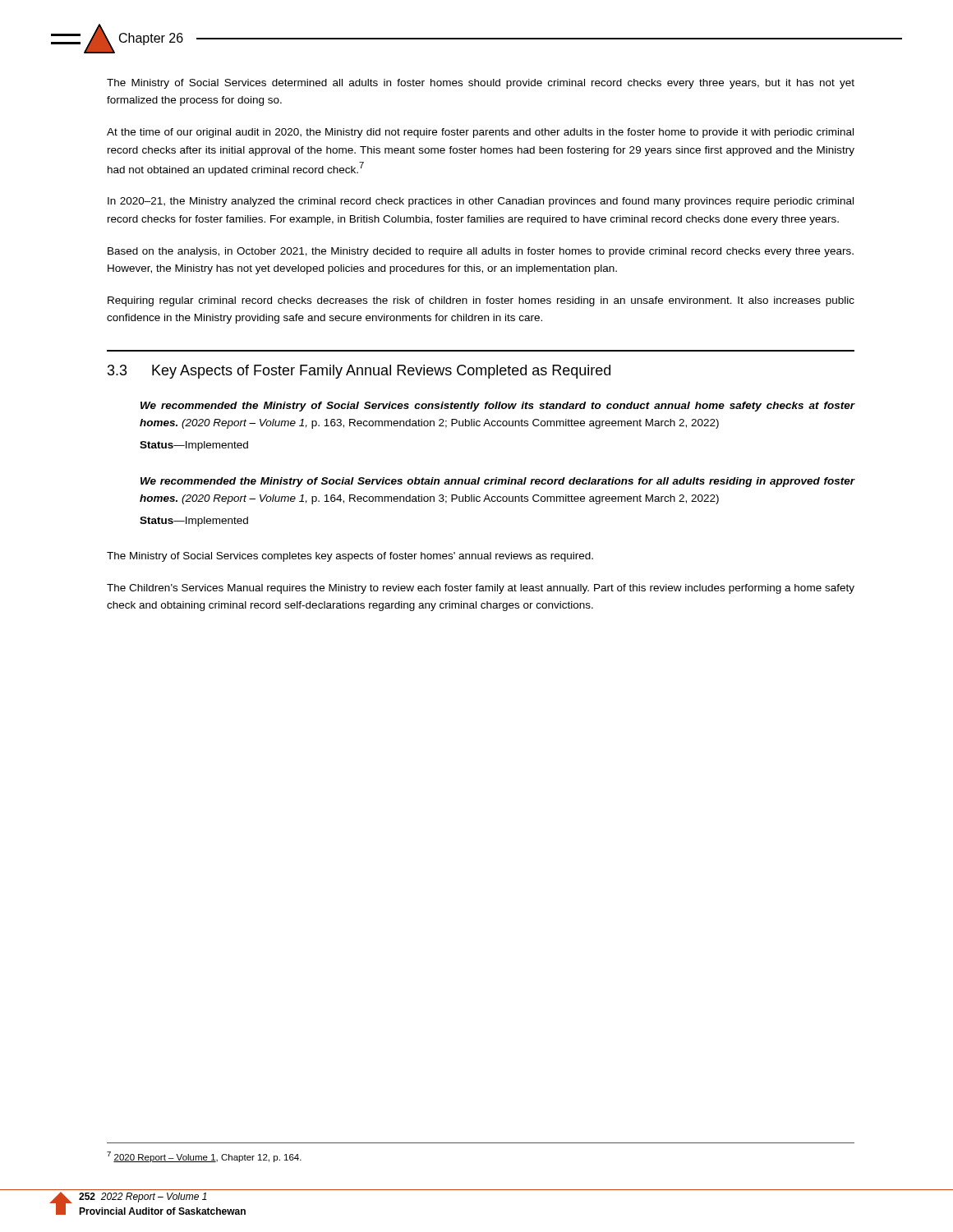Image resolution: width=953 pixels, height=1232 pixels.
Task: Find the block on this page that starts "The Children's Services Manual requires the Ministry"
Action: (481, 597)
